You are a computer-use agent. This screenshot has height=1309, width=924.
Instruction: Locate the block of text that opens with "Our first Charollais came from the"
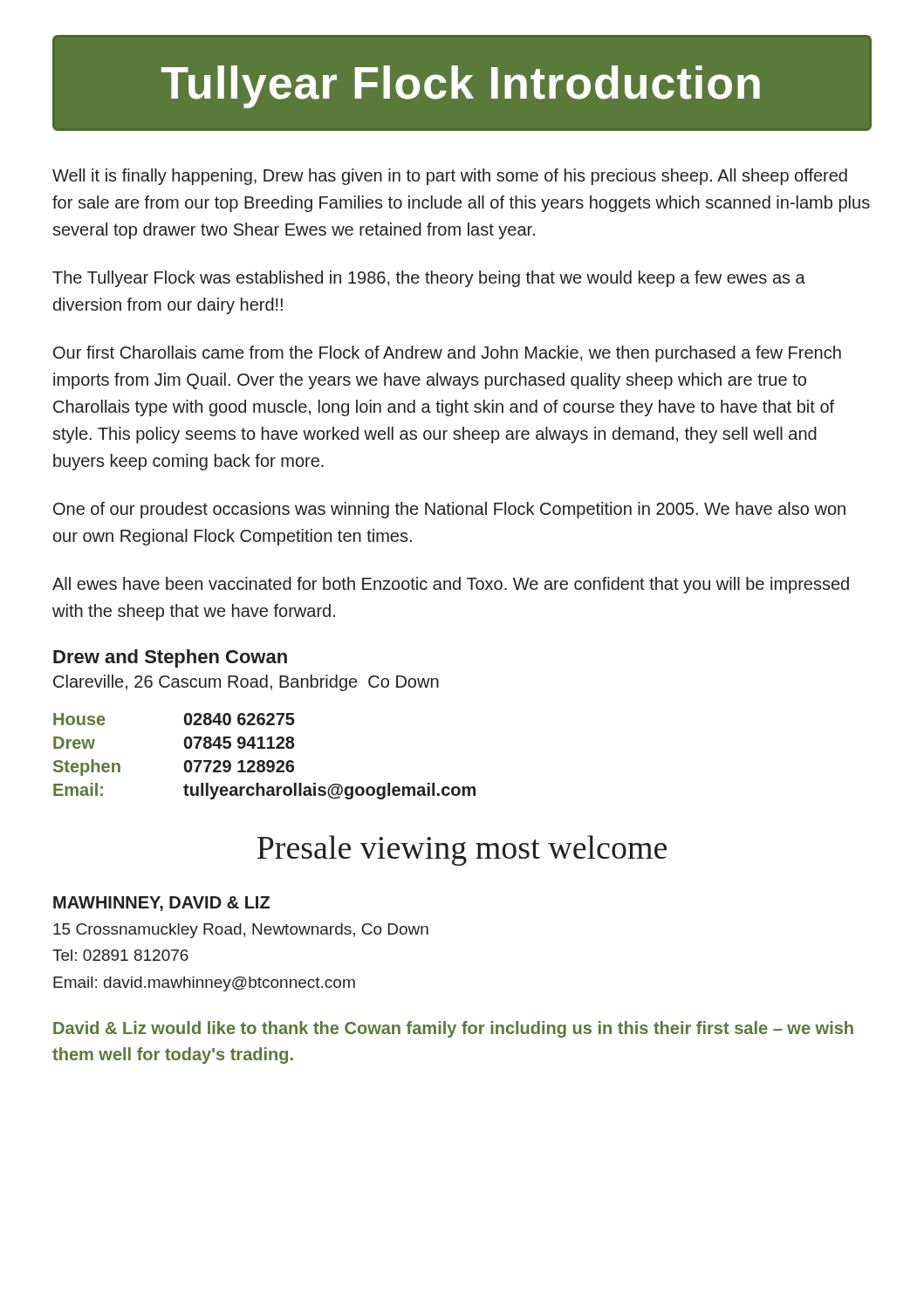tap(447, 407)
